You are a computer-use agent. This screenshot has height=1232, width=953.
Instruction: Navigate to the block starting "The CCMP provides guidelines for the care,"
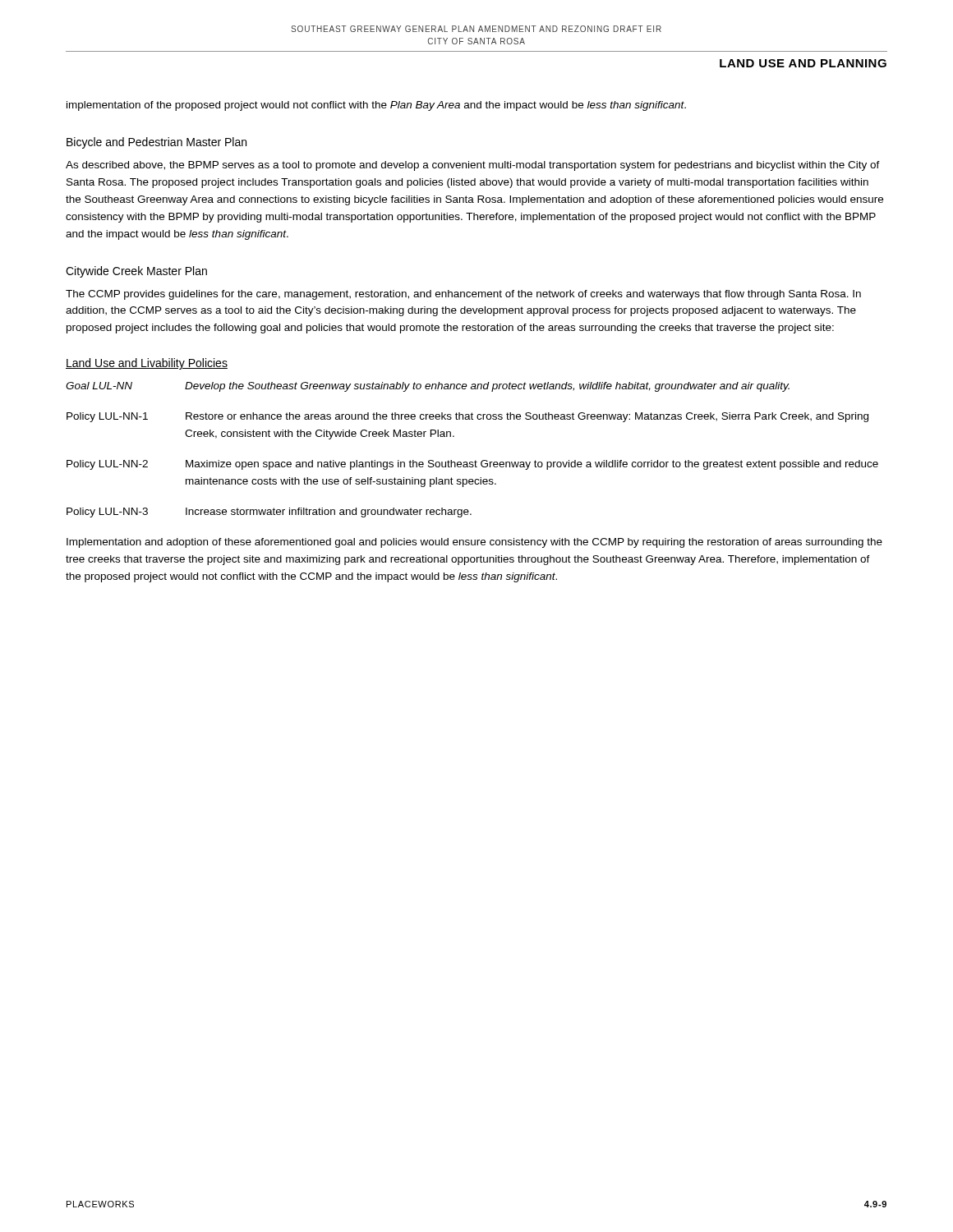464,310
